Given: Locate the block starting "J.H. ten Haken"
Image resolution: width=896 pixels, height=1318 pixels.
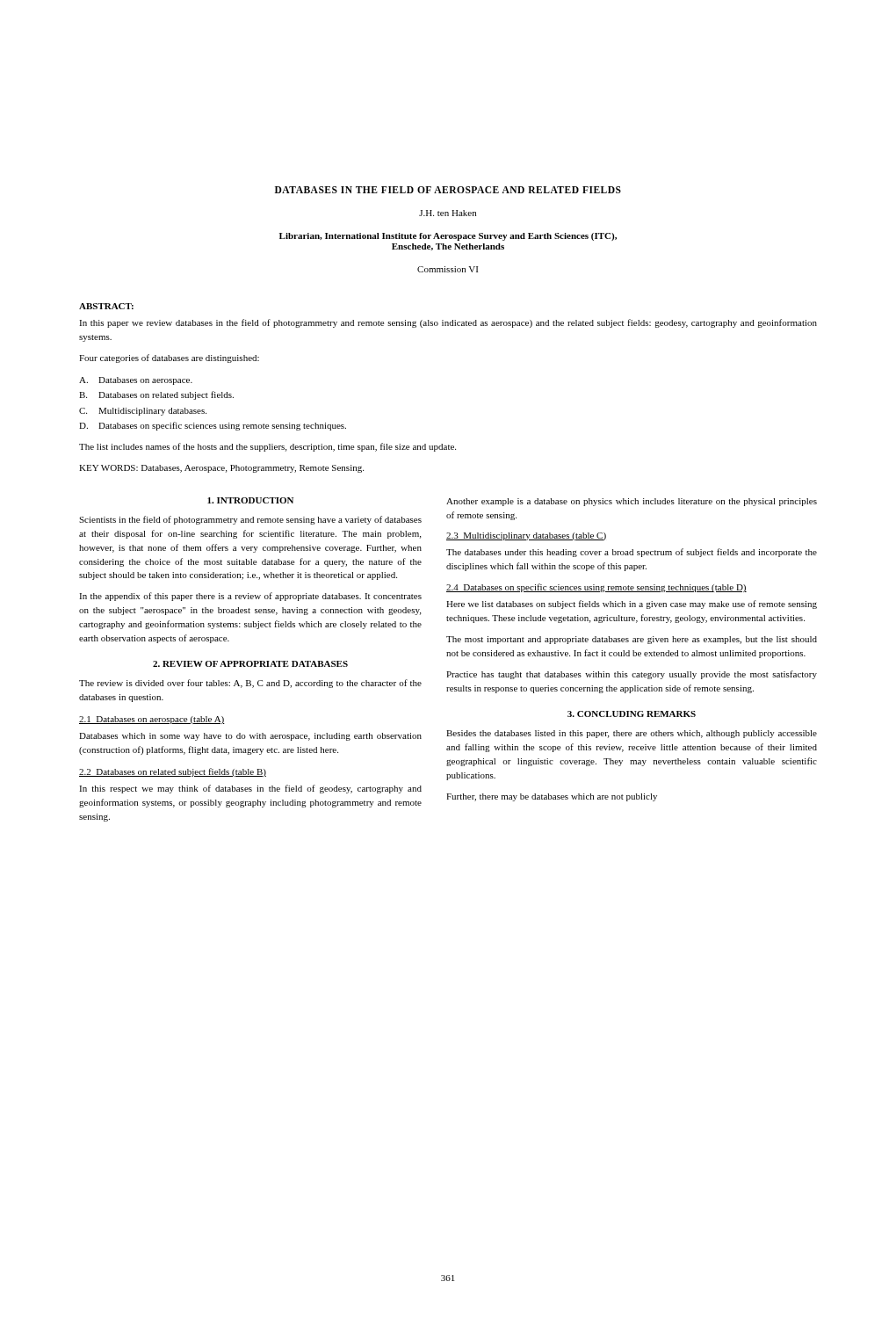Looking at the screenshot, I should pyautogui.click(x=448, y=213).
